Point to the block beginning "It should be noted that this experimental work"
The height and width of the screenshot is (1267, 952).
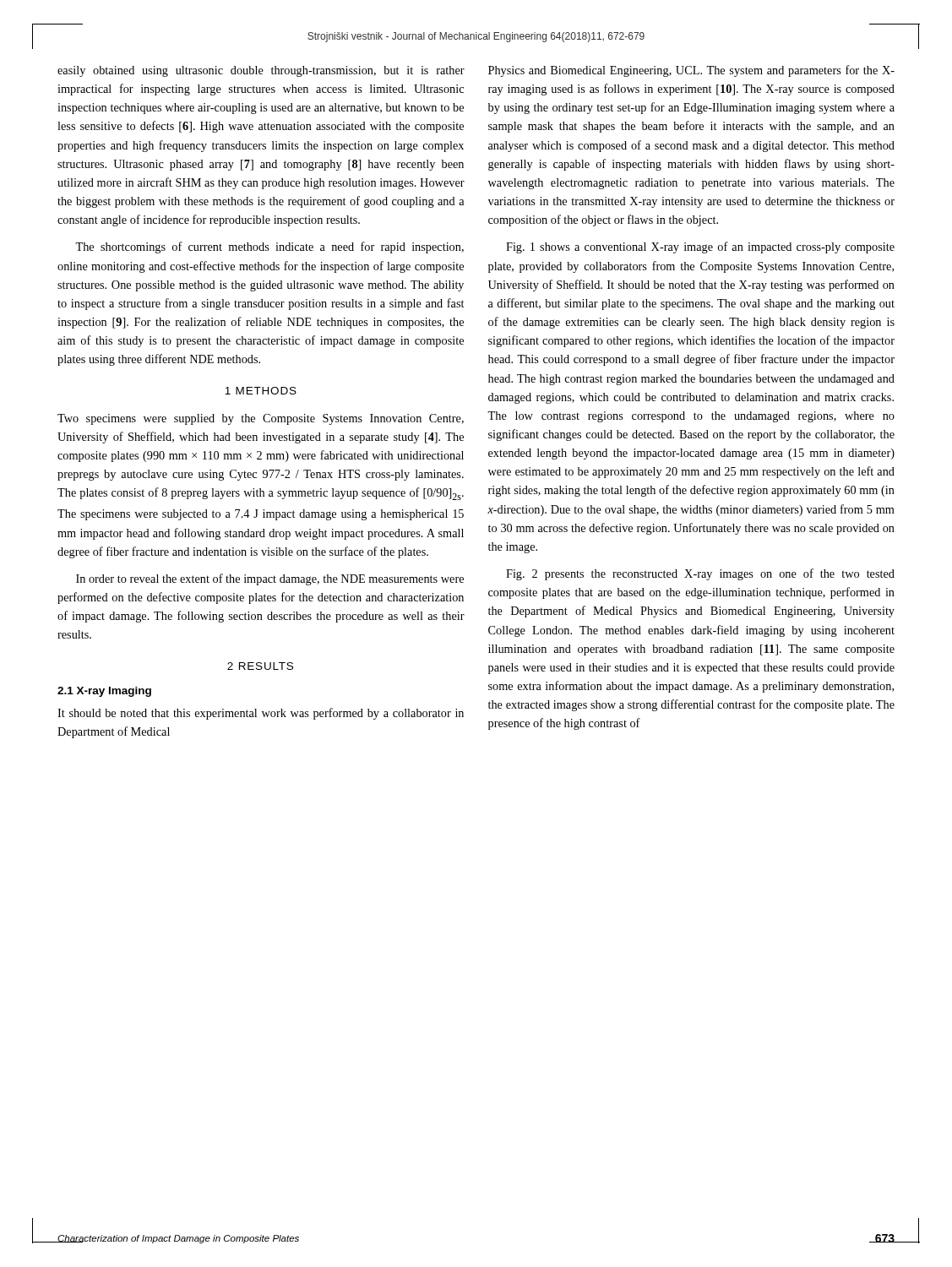click(261, 722)
